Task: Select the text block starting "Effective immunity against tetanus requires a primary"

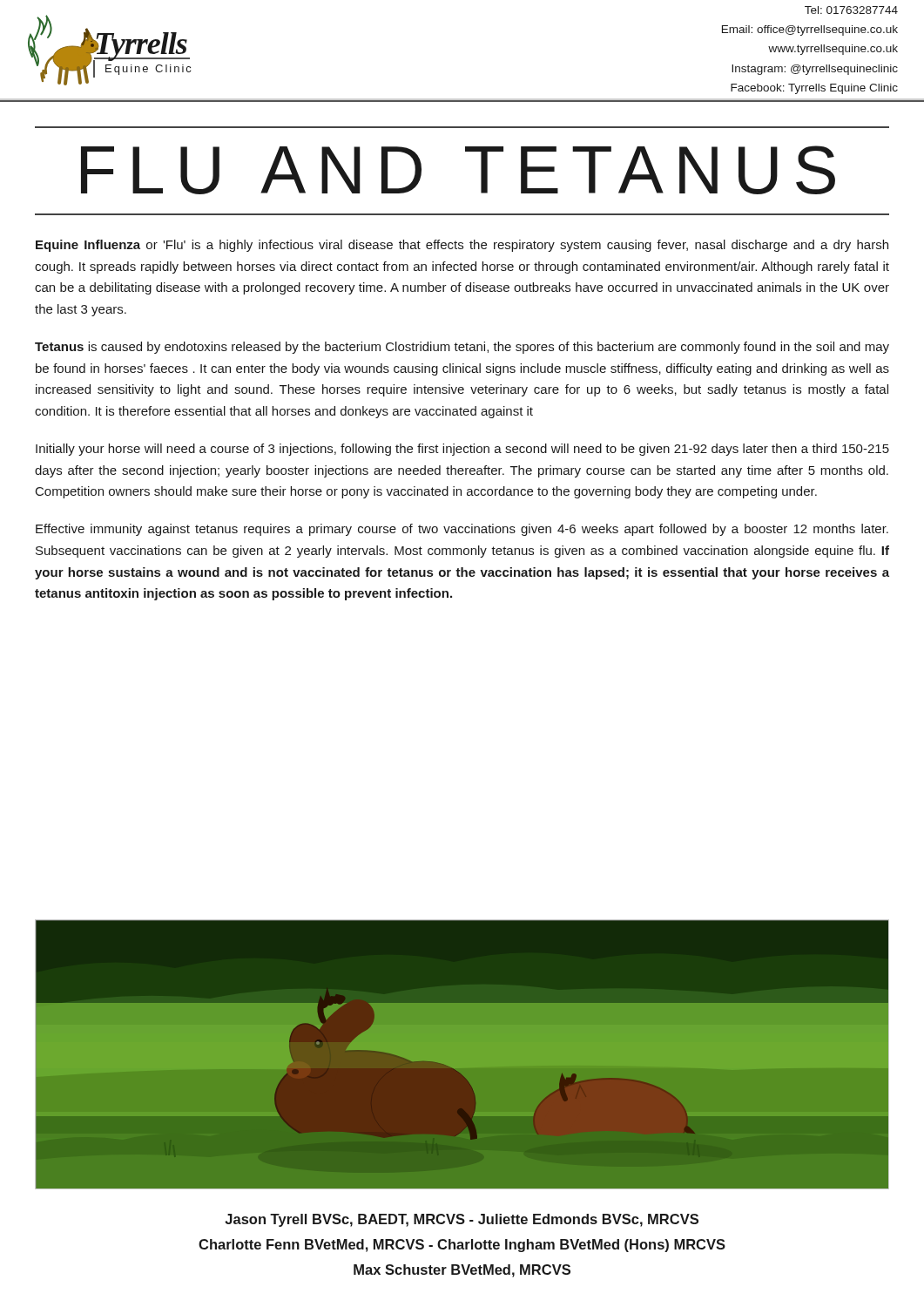Action: [462, 561]
